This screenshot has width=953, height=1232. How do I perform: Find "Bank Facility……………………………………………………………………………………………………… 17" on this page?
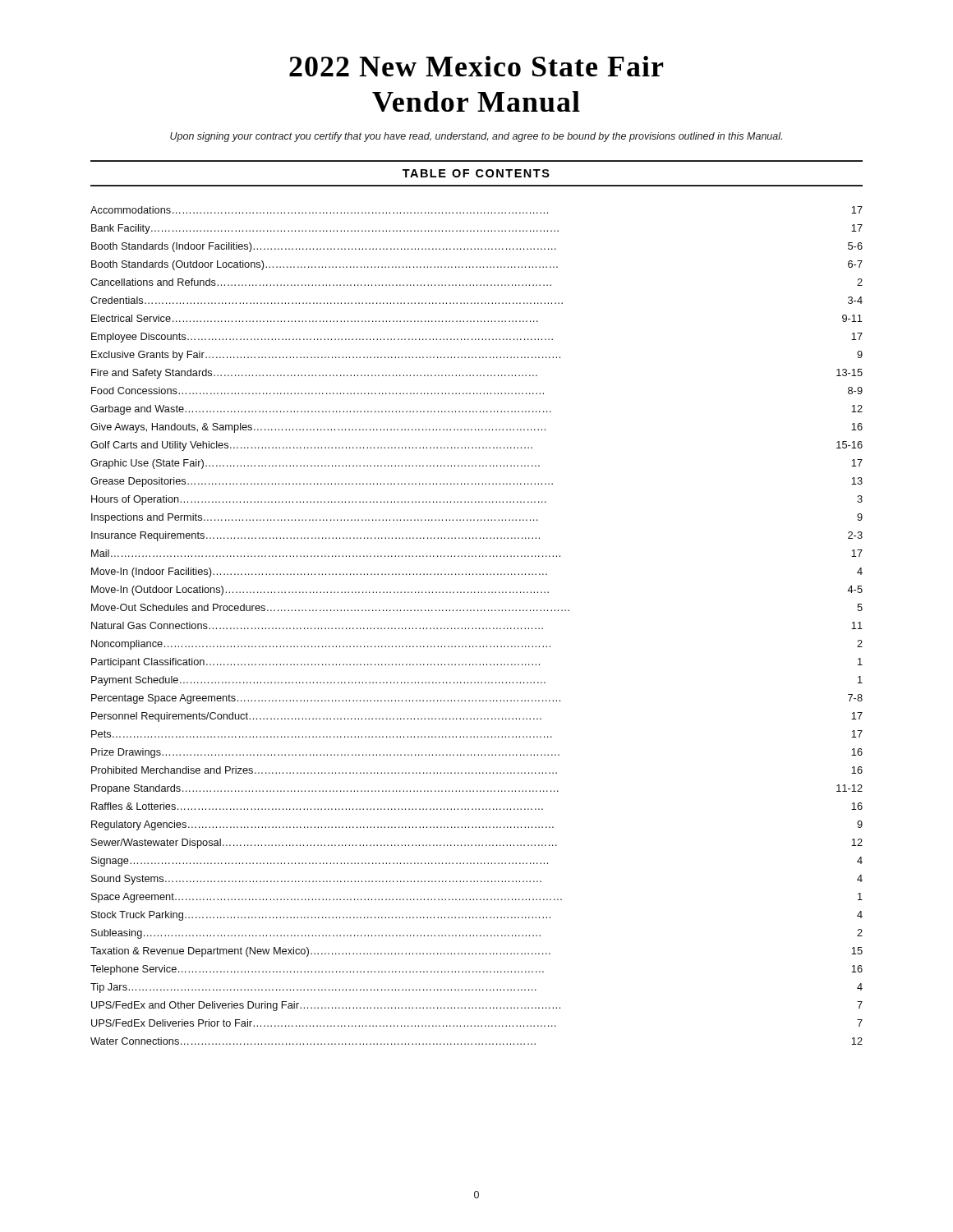pos(476,228)
